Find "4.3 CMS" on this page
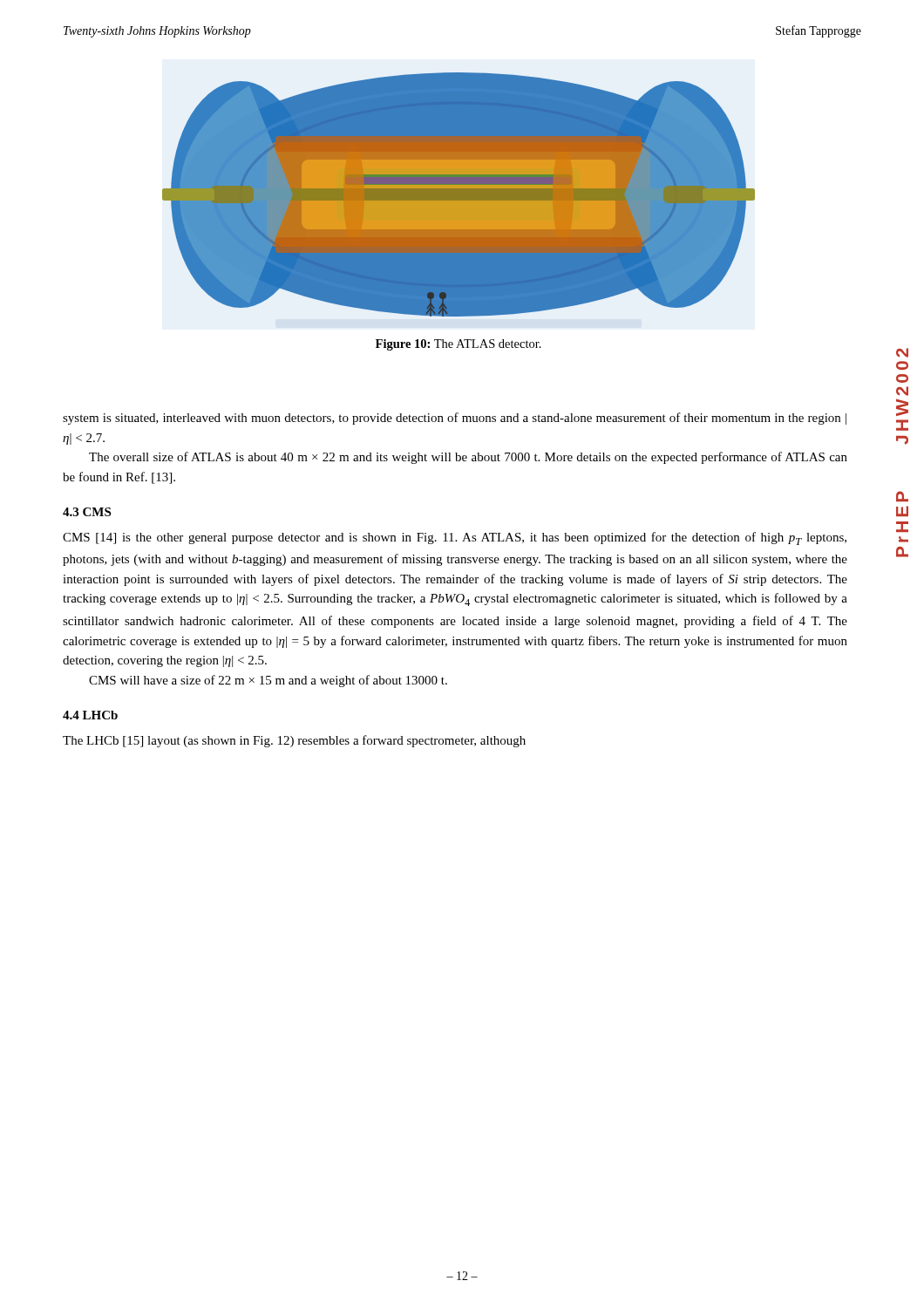This screenshot has height=1308, width=924. 87,512
